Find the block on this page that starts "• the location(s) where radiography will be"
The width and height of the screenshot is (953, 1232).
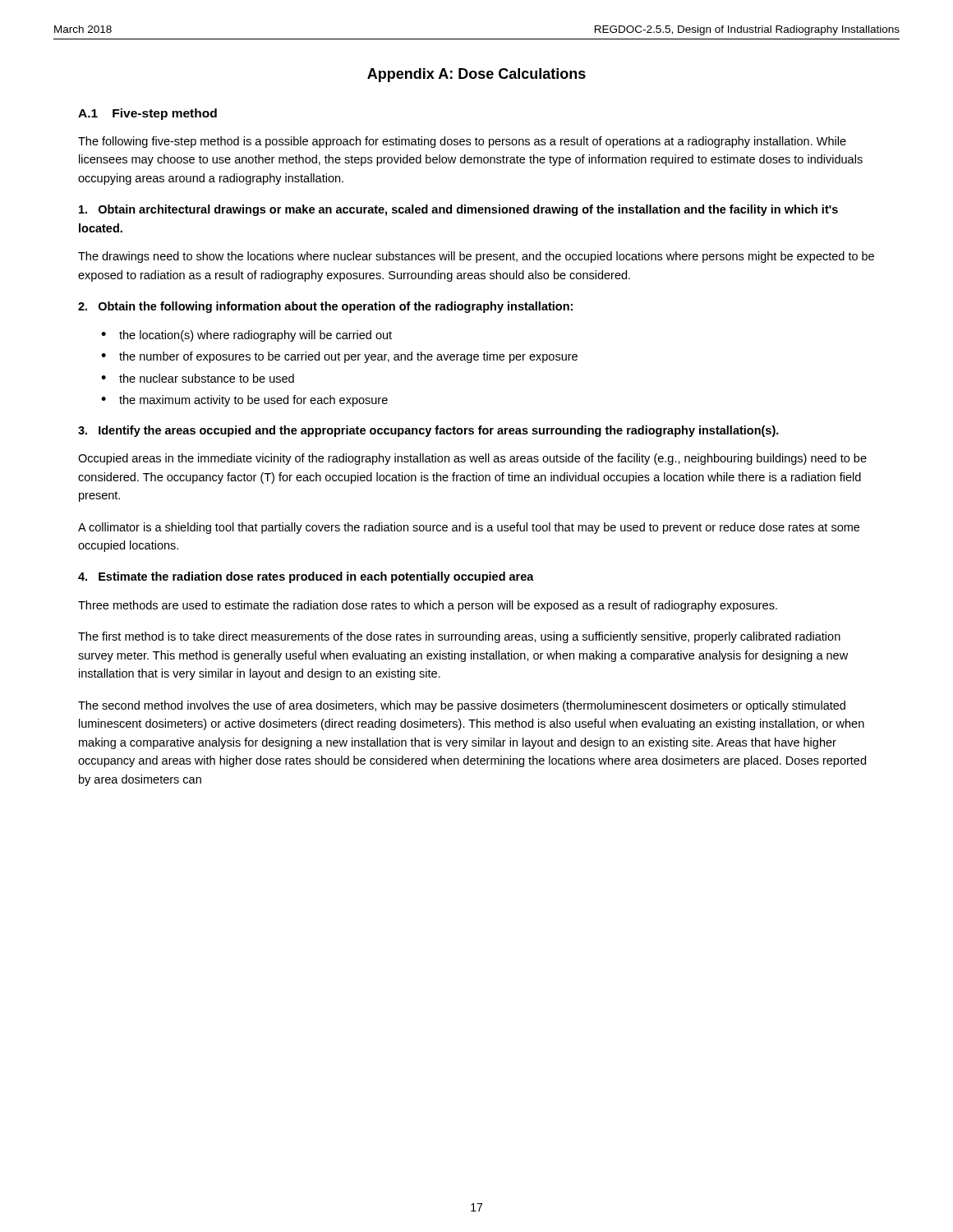[246, 335]
